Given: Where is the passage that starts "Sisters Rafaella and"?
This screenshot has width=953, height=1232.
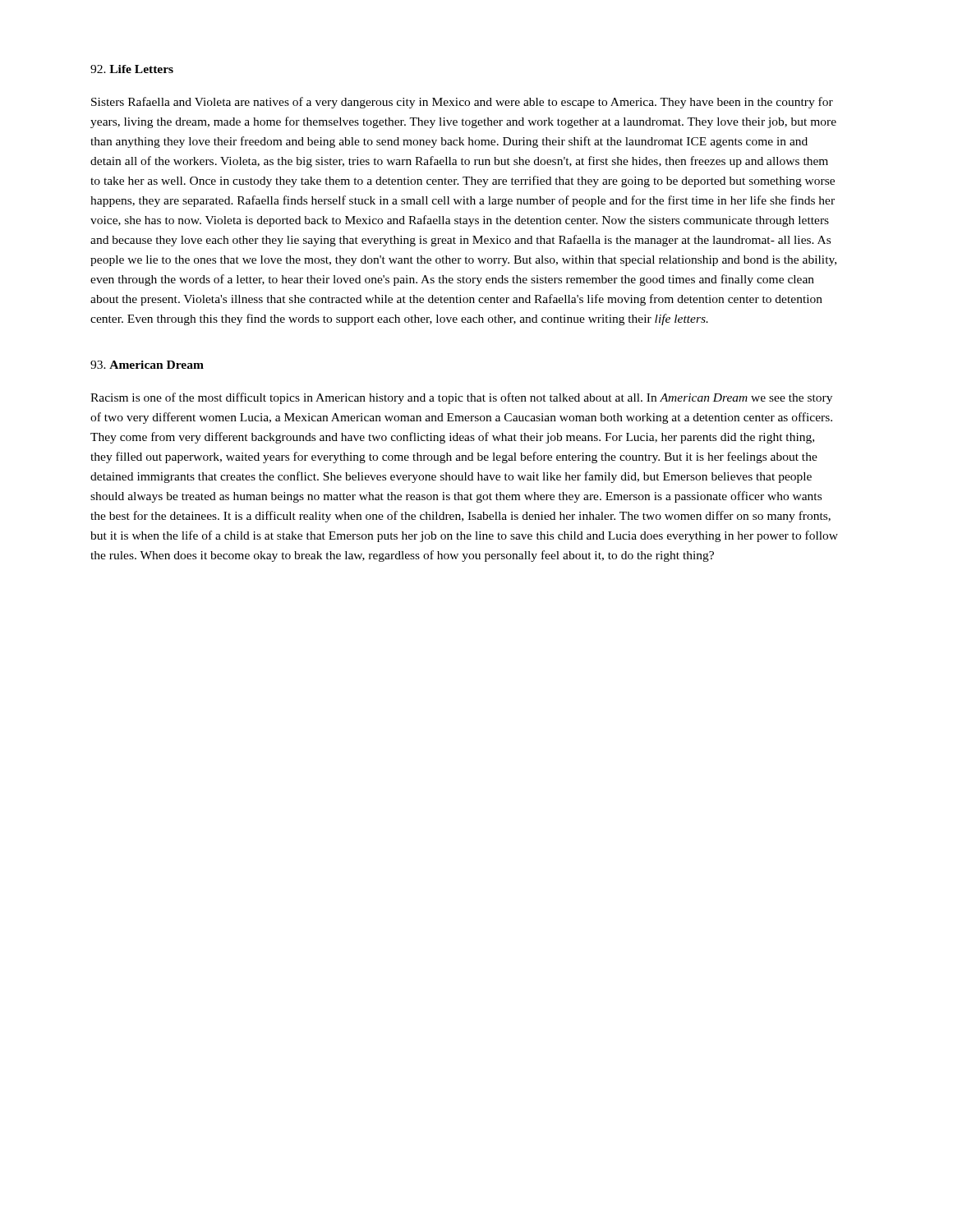Looking at the screenshot, I should 464,210.
